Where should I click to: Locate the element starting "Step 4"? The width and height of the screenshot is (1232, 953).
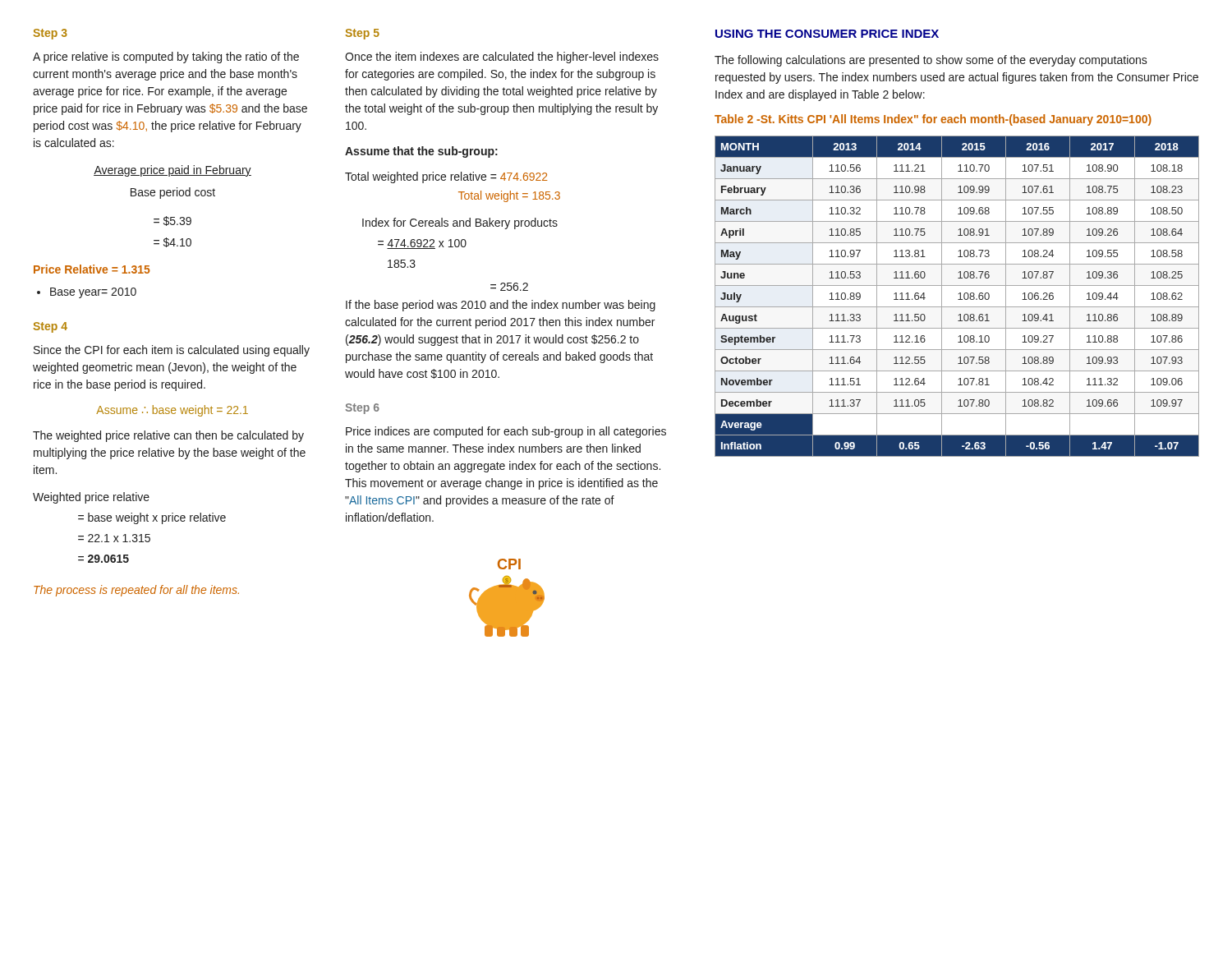(50, 327)
